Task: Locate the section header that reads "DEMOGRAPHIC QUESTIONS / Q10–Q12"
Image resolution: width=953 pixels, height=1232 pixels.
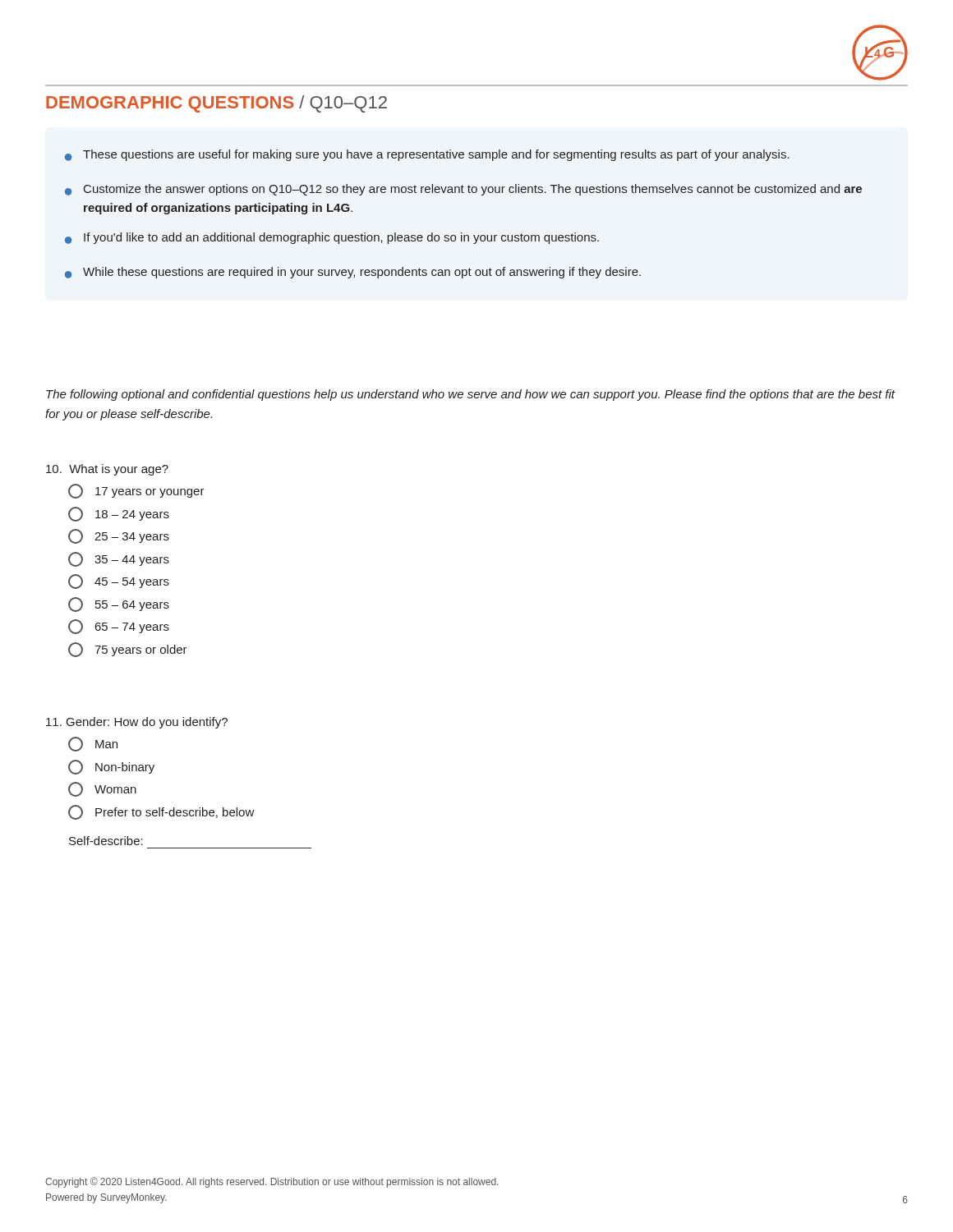Action: (216, 102)
